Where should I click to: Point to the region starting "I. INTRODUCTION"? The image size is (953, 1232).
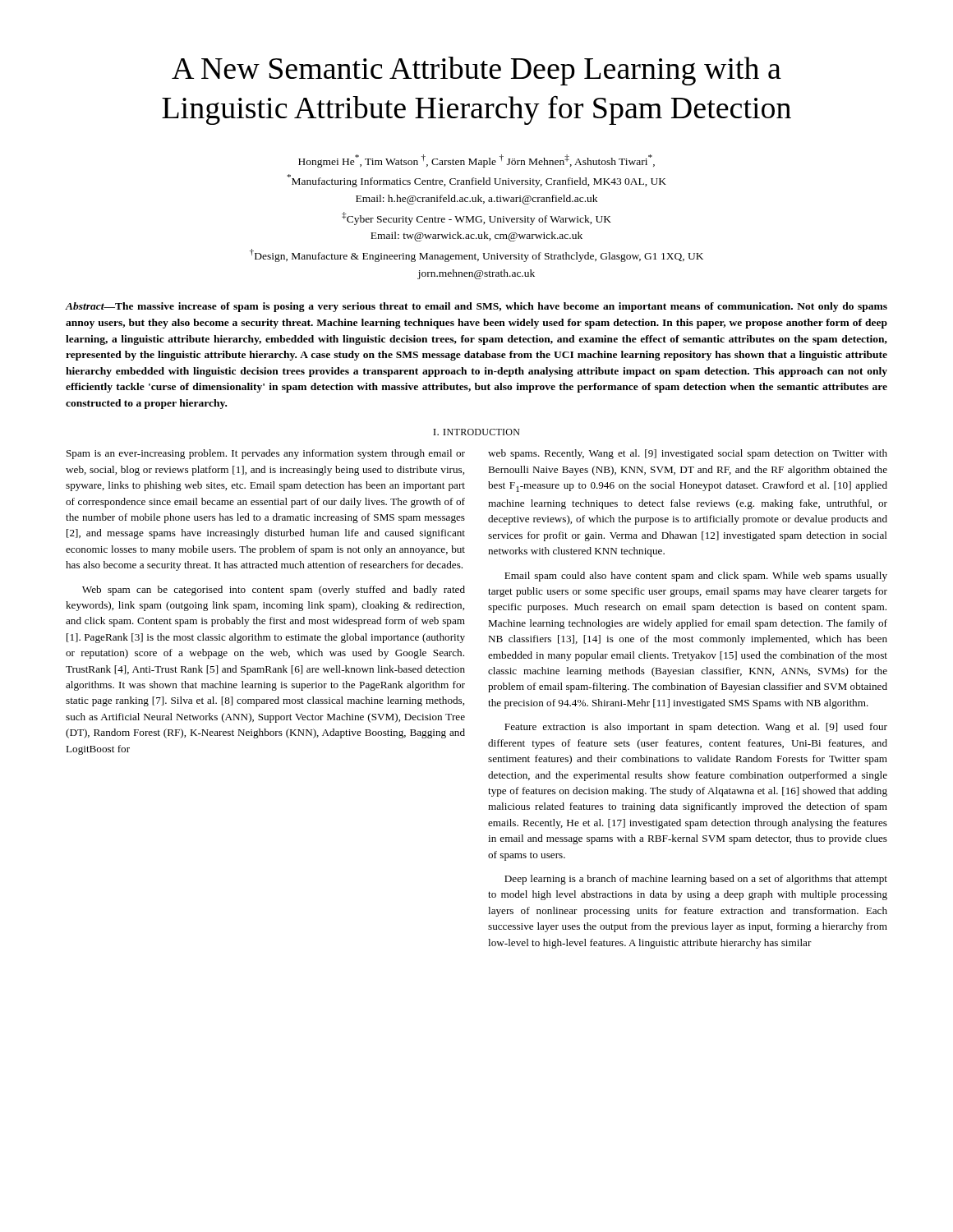476,432
